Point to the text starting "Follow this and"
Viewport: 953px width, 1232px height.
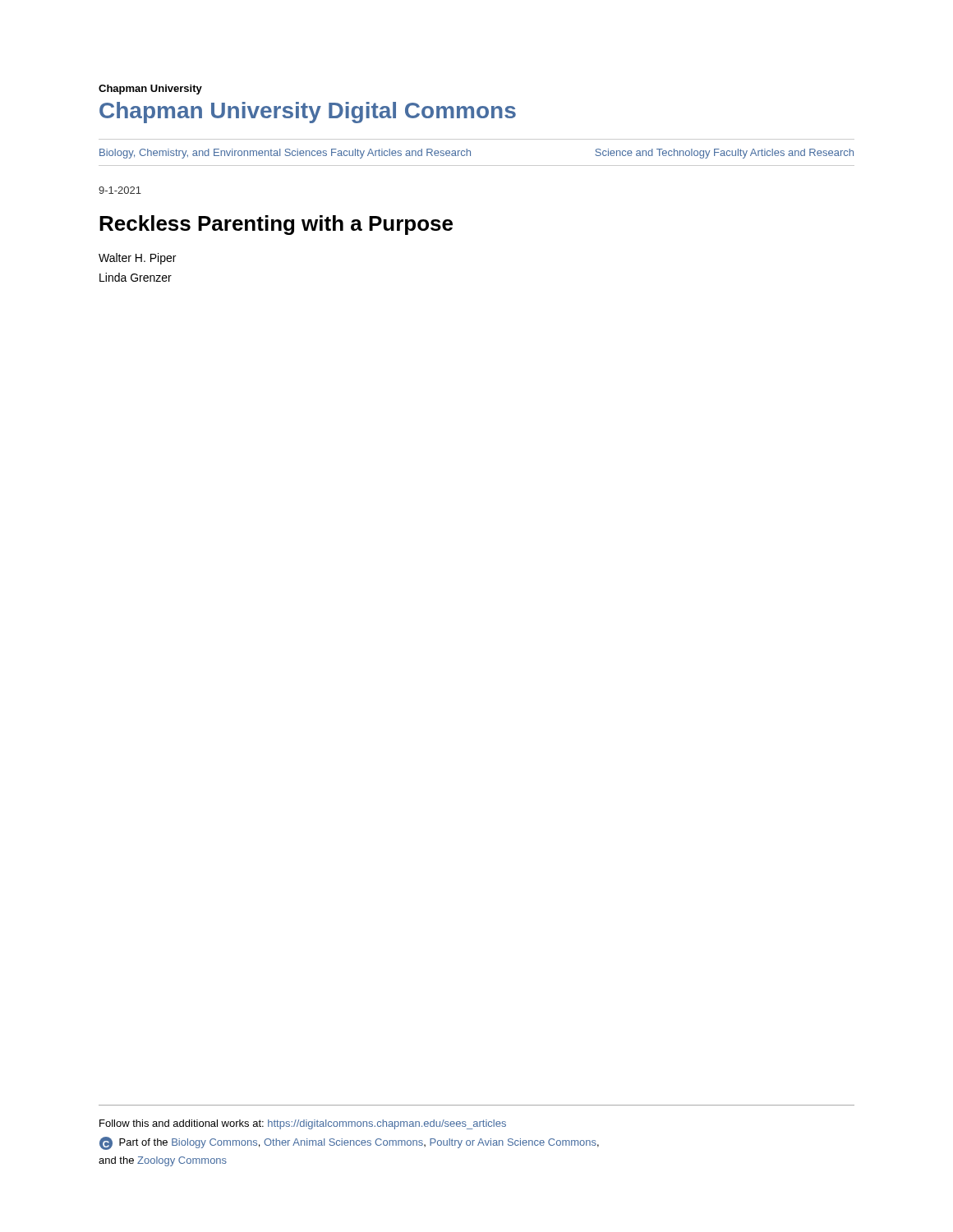click(302, 1123)
